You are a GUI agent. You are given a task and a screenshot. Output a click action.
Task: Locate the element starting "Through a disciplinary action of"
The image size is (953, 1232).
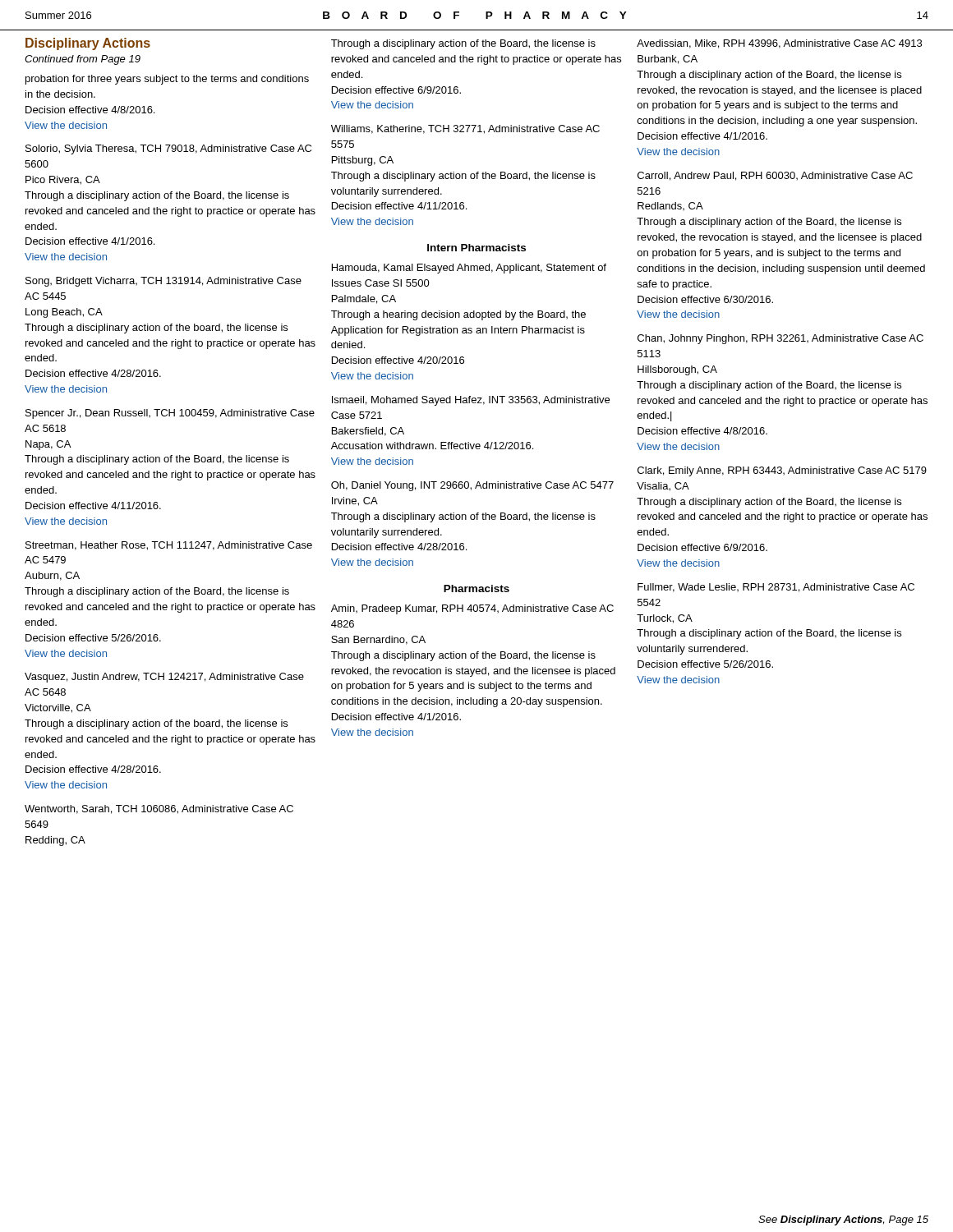point(463,44)
